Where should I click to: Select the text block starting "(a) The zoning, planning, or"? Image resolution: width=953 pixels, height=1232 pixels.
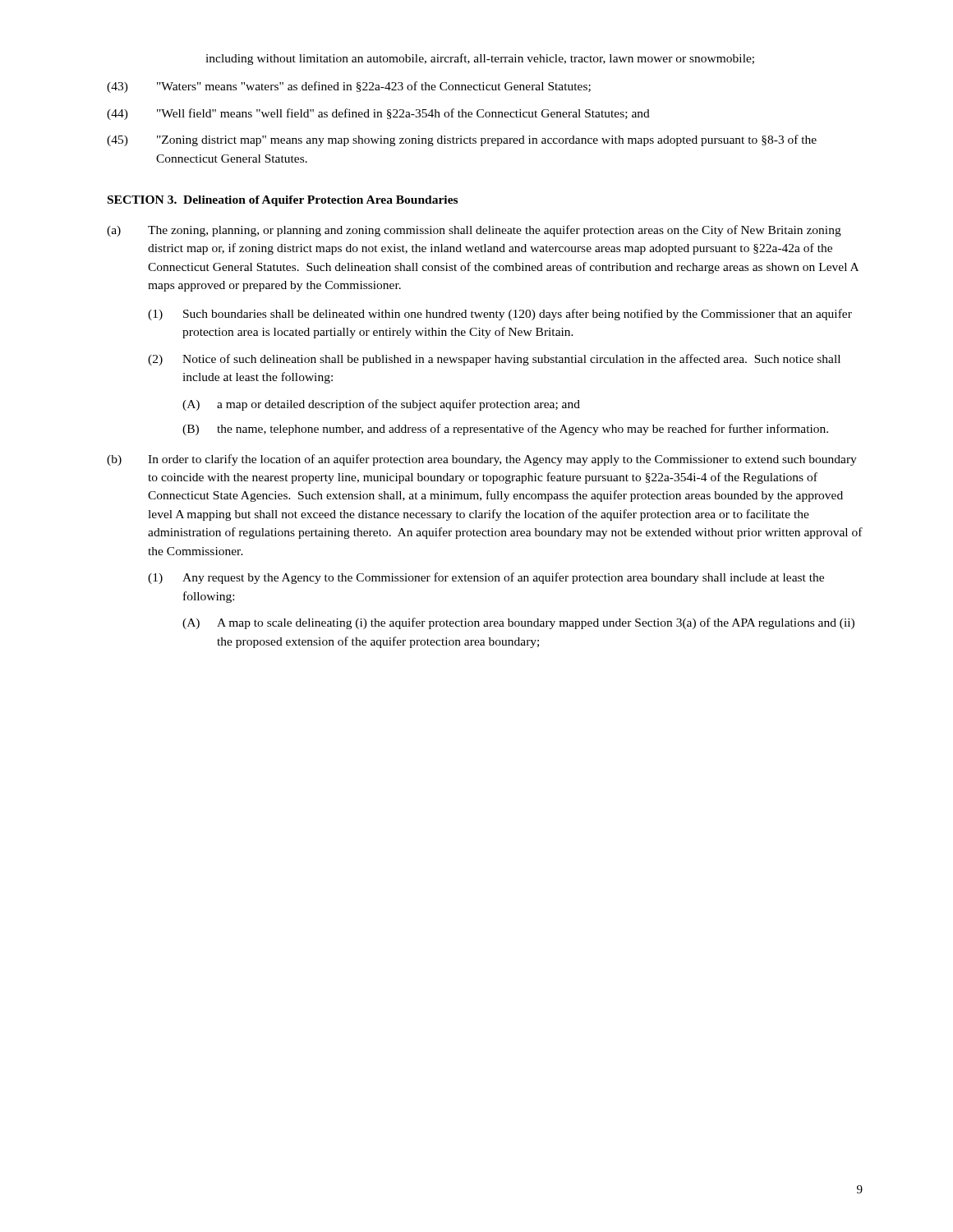pos(485,258)
